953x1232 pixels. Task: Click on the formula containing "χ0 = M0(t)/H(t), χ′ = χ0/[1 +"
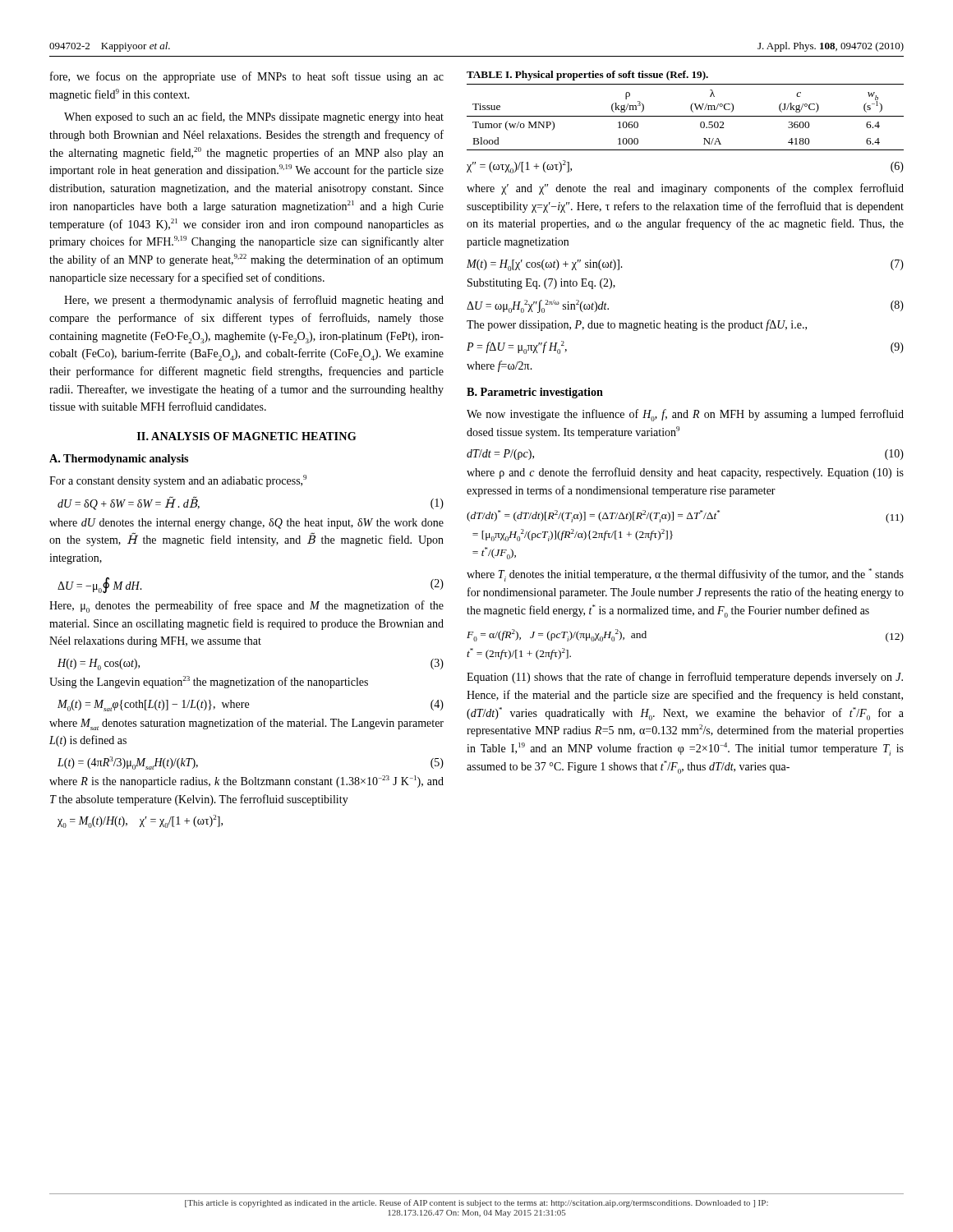pos(140,821)
